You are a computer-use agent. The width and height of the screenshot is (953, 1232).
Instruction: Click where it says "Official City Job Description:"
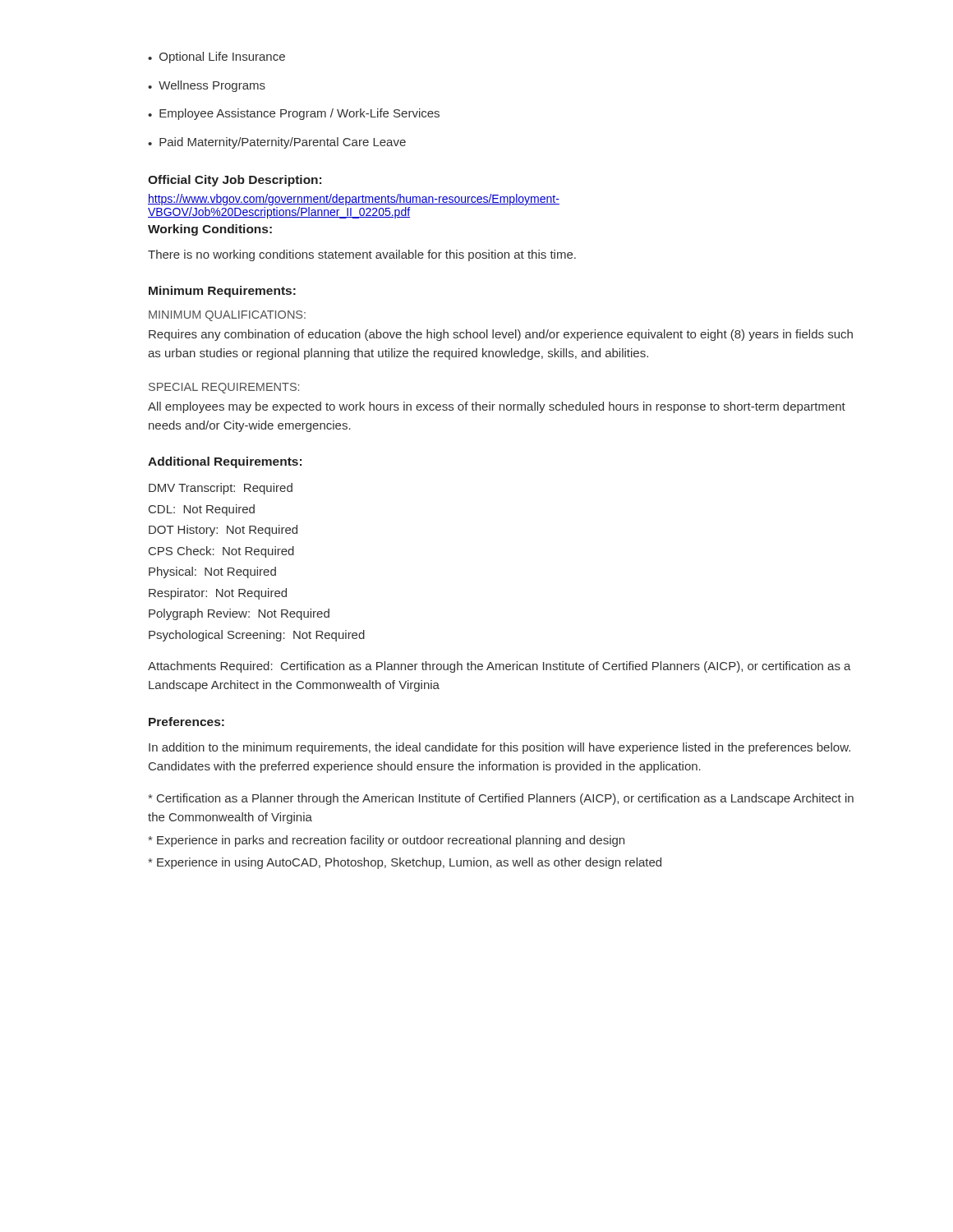click(x=235, y=179)
